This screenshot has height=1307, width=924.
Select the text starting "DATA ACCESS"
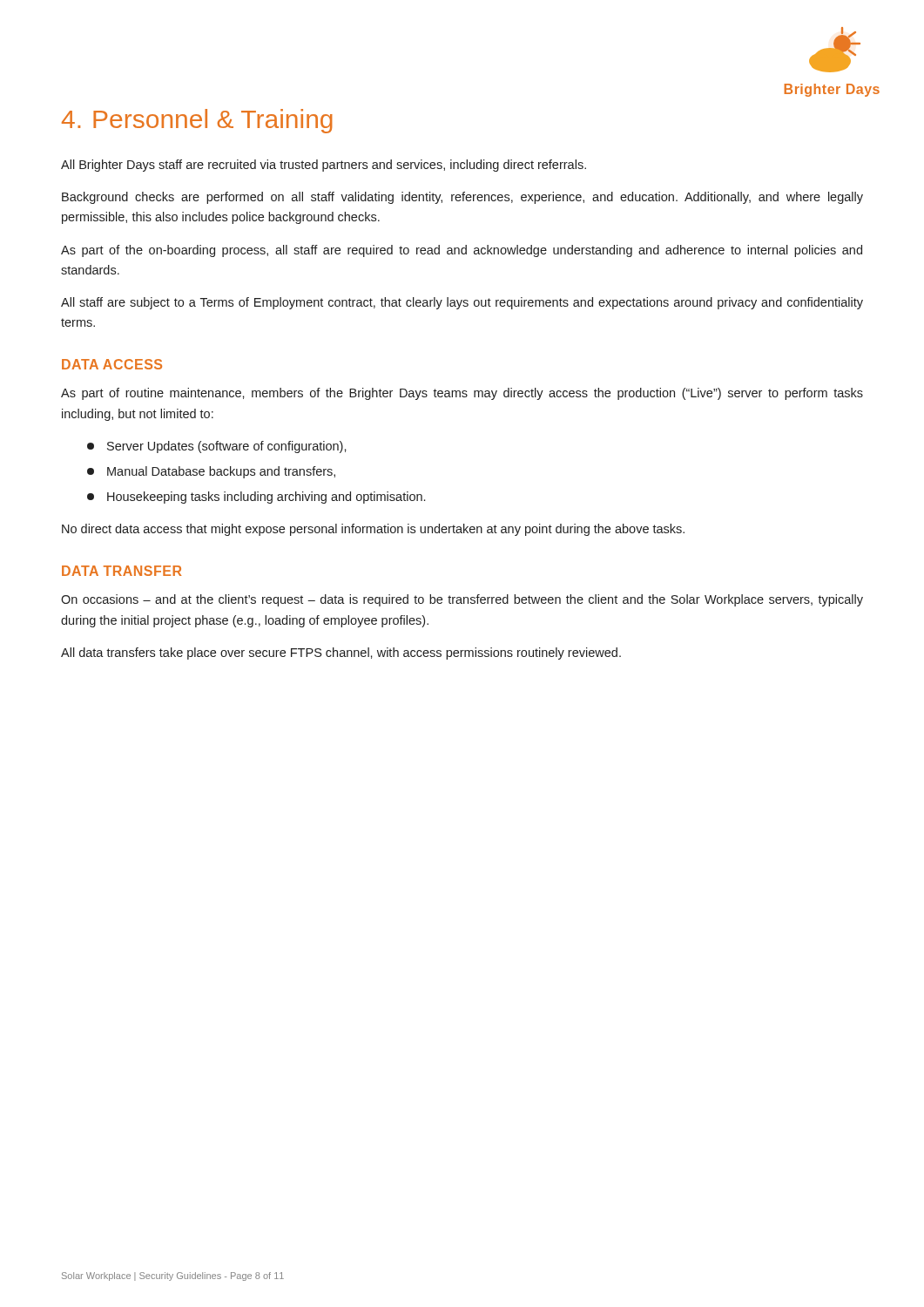(x=112, y=364)
